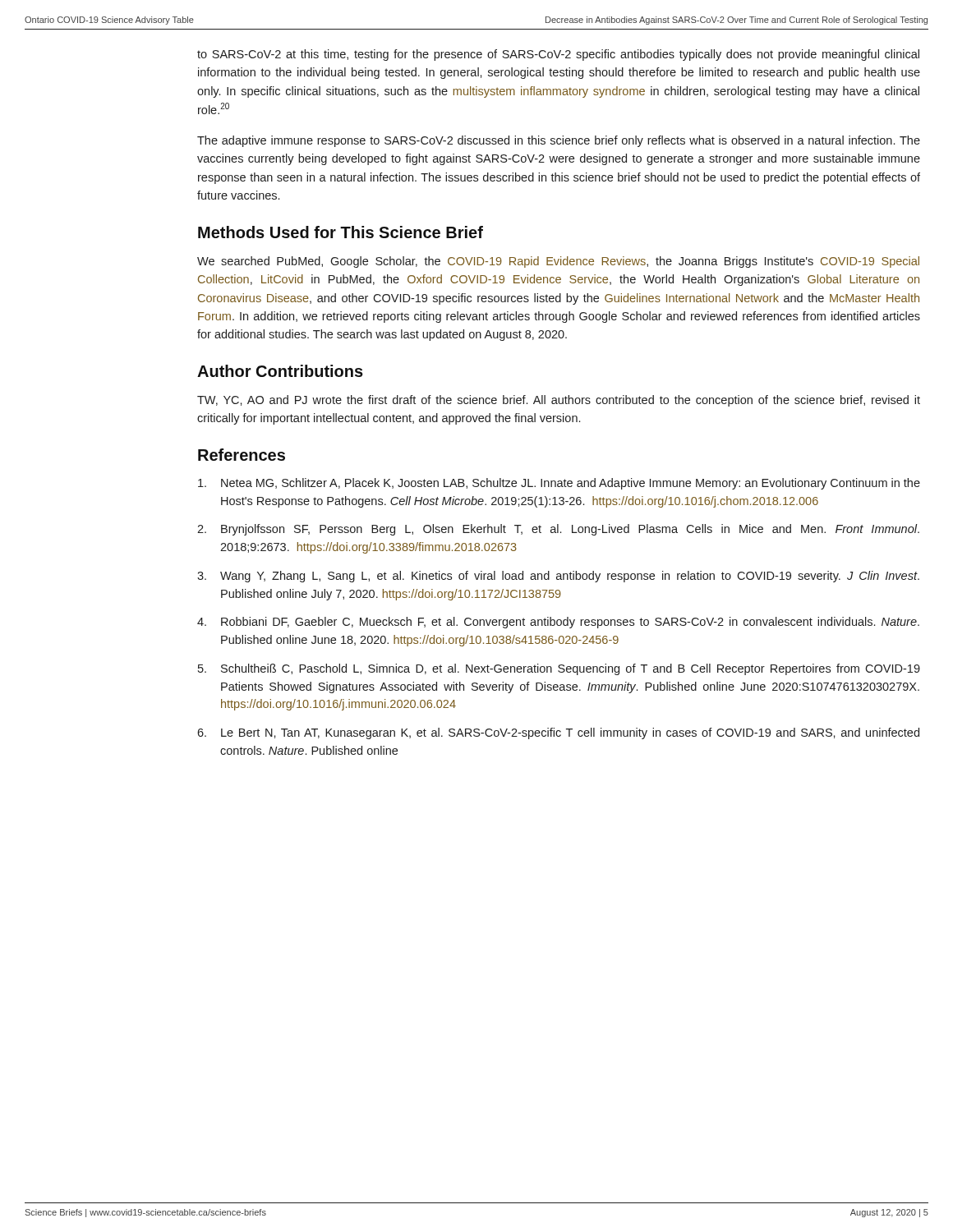
Task: Find the text block starting "6. Le Bert N, Tan AT,"
Action: pyautogui.click(x=559, y=742)
